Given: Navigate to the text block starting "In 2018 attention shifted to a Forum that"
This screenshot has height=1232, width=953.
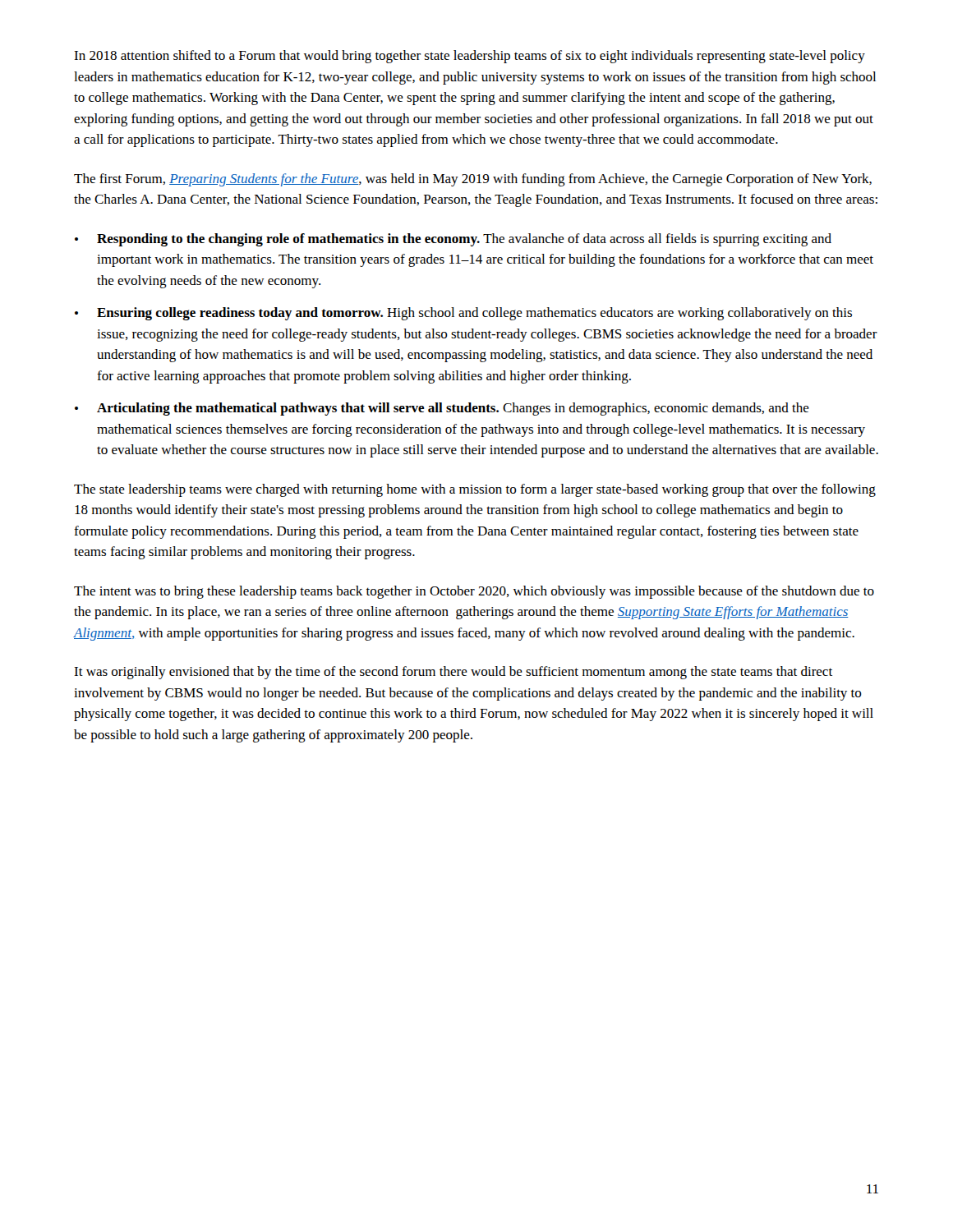Looking at the screenshot, I should 476,98.
